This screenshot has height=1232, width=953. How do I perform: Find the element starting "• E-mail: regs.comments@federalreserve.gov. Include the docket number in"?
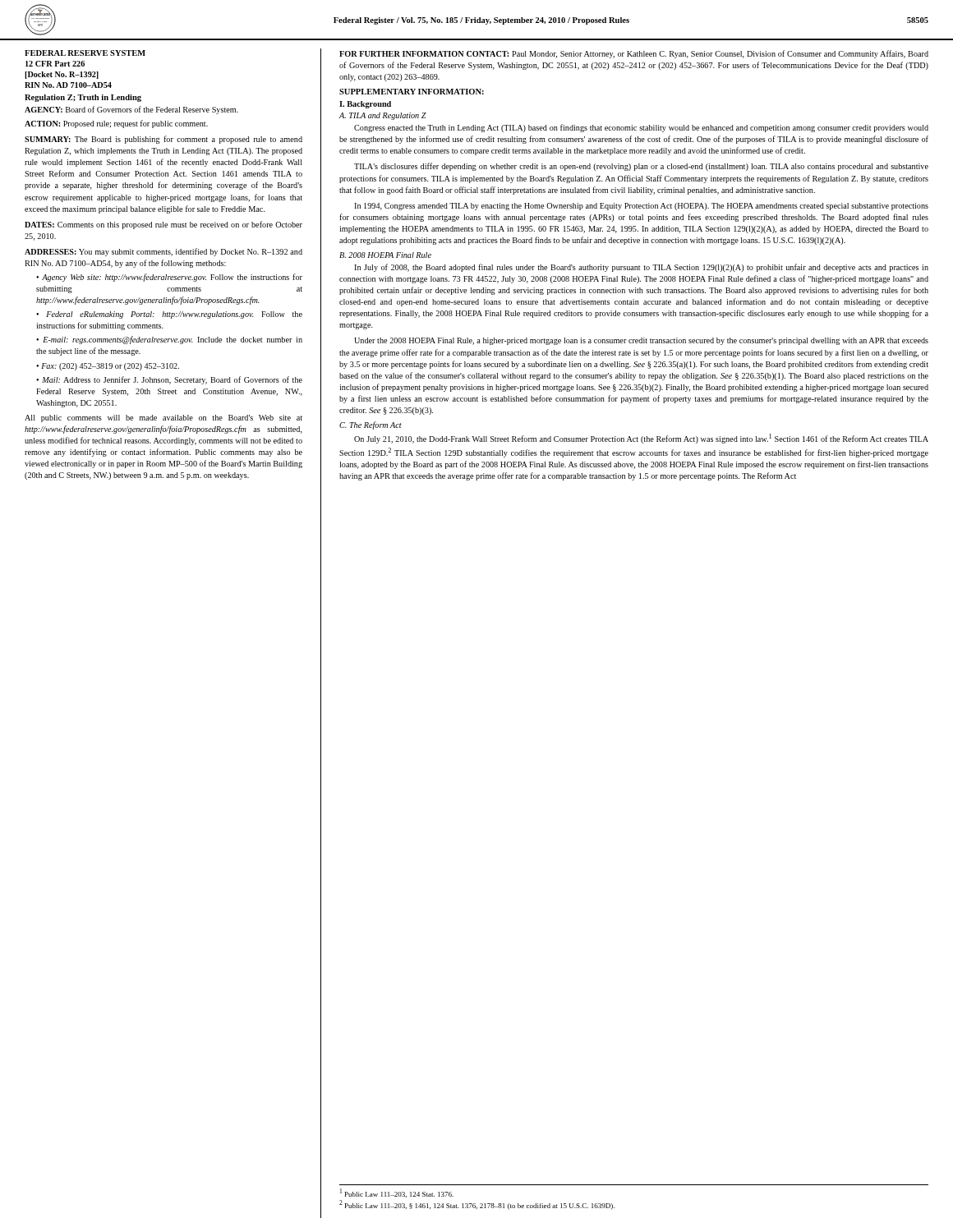tap(169, 346)
